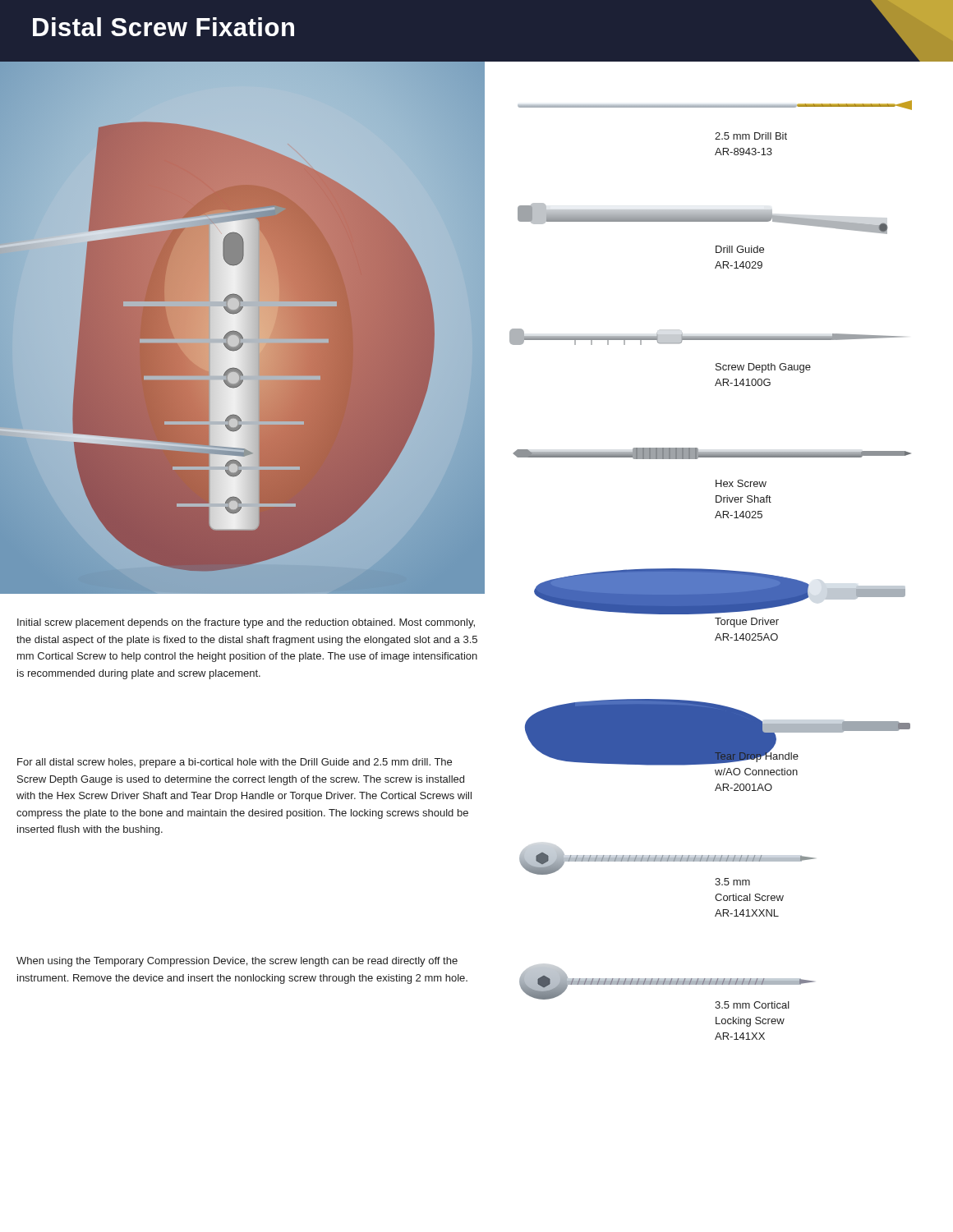Locate the region starting "Distal Screw Fixation"
Viewport: 953px width, 1232px height.
(x=164, y=28)
